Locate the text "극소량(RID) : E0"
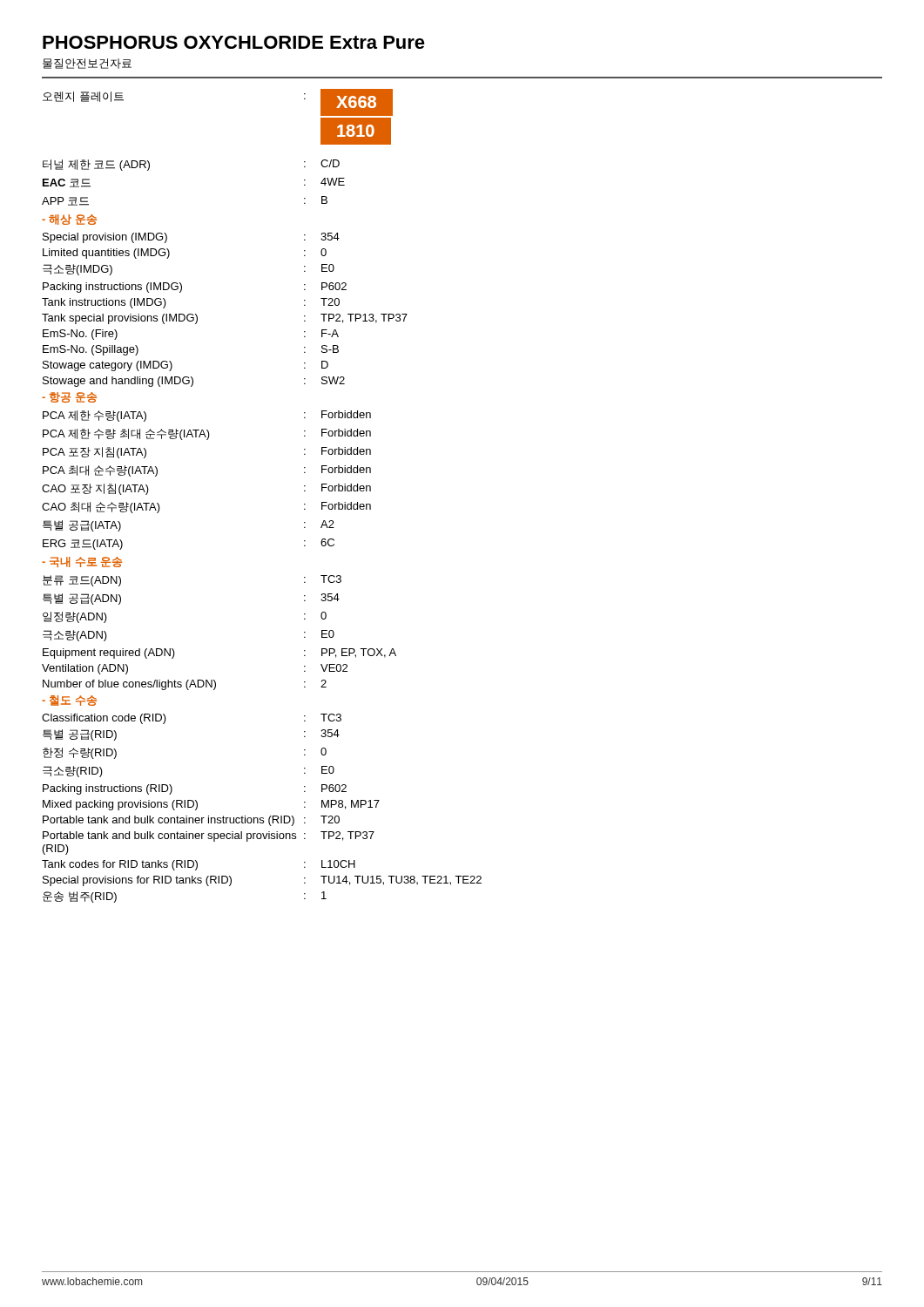The height and width of the screenshot is (1307, 924). [x=70, y=772]
